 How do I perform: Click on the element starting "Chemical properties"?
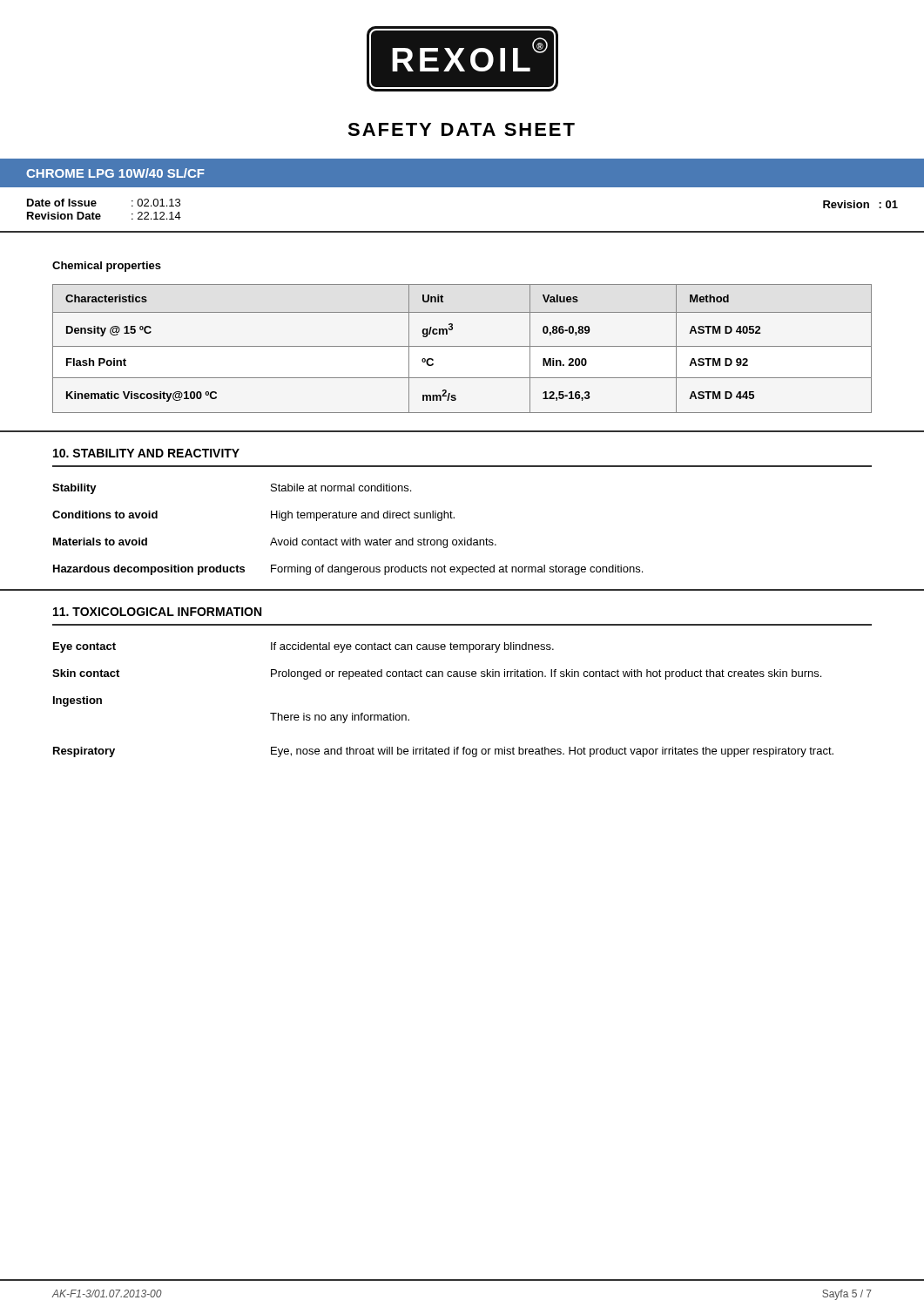[x=107, y=265]
